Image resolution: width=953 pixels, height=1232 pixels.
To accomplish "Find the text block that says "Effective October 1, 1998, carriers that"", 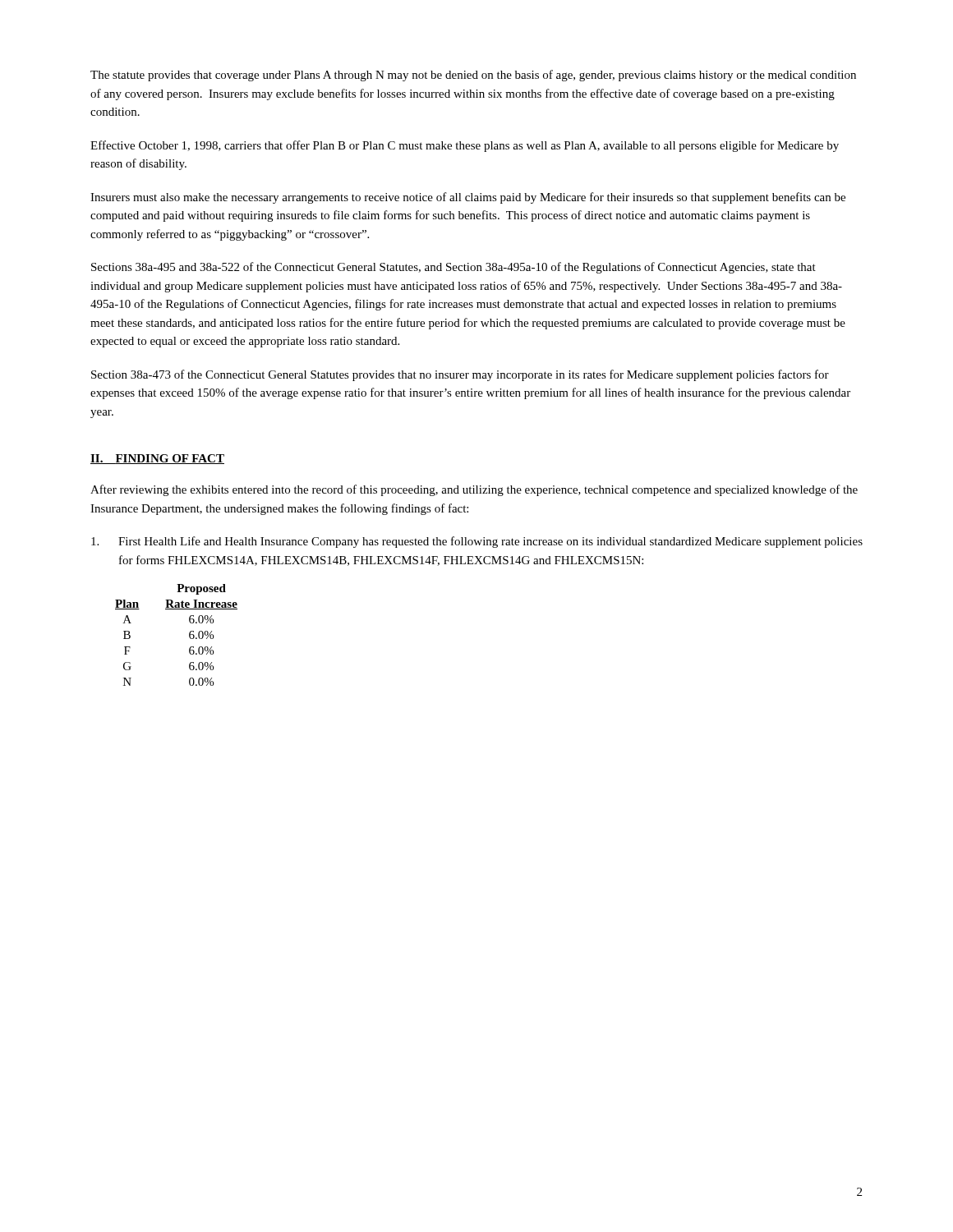I will pos(465,154).
